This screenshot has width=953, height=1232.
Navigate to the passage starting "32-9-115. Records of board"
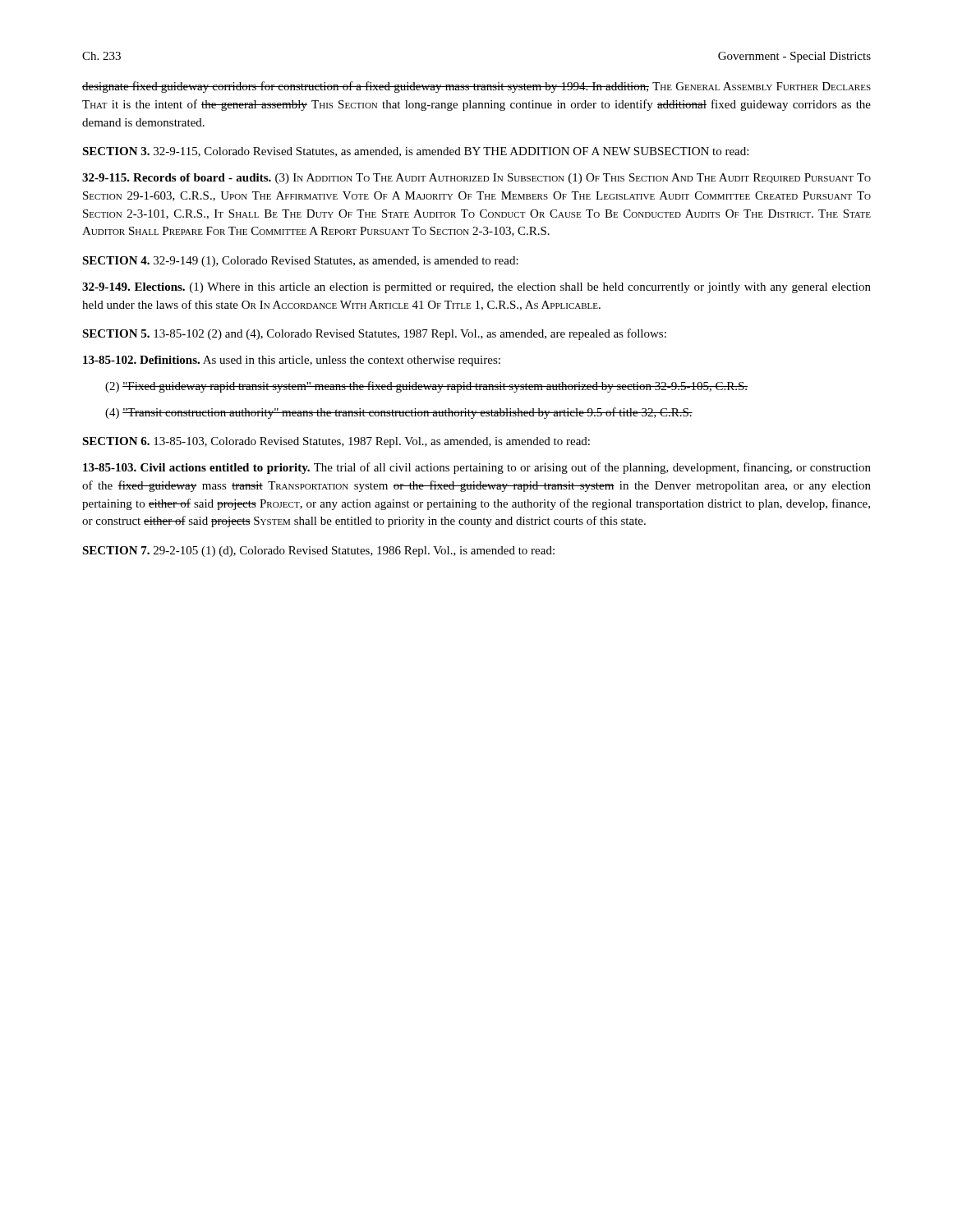tap(476, 205)
